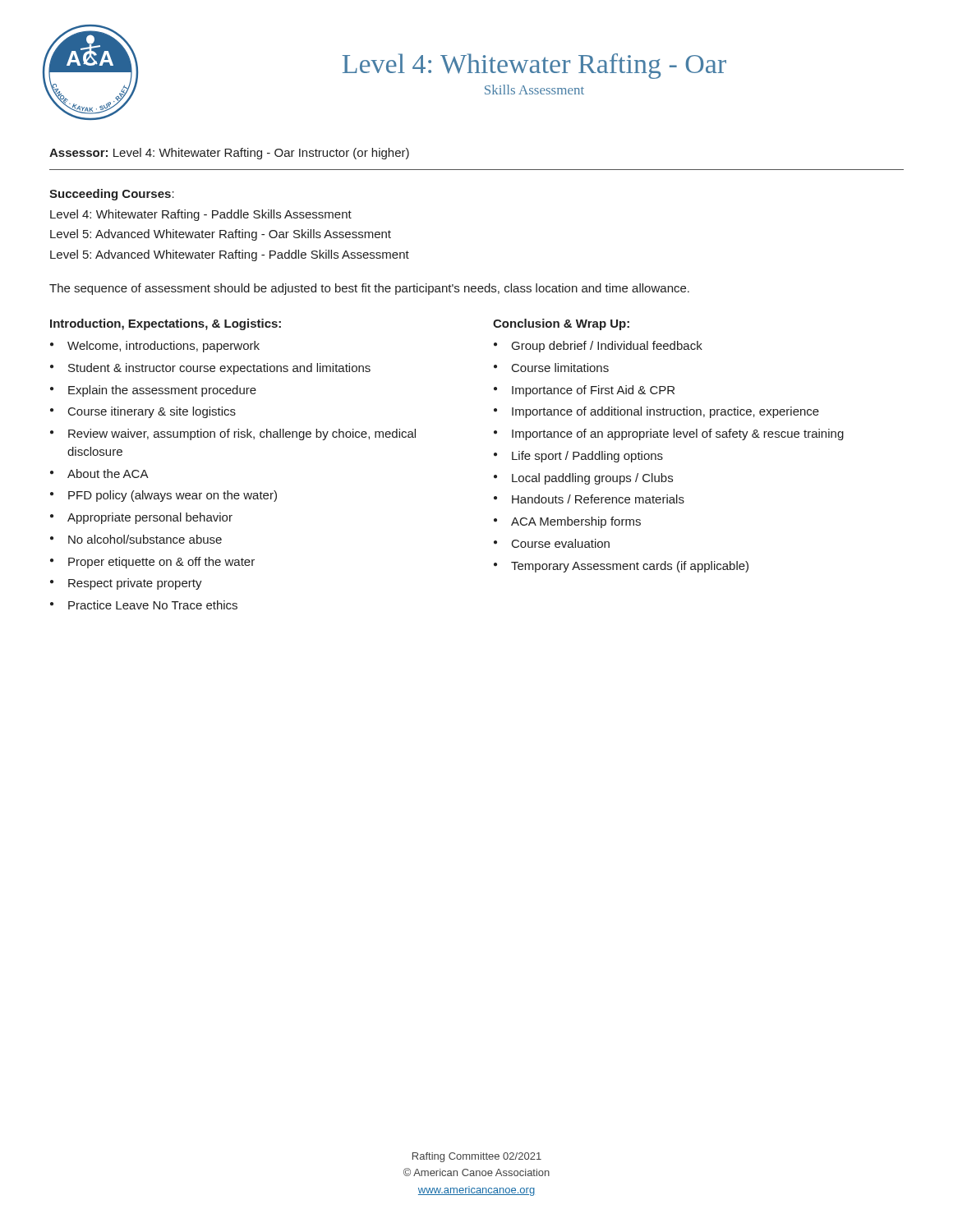This screenshot has height=1232, width=953.
Task: Click on the block starting "Importance of an appropriate level of safety"
Action: [677, 433]
